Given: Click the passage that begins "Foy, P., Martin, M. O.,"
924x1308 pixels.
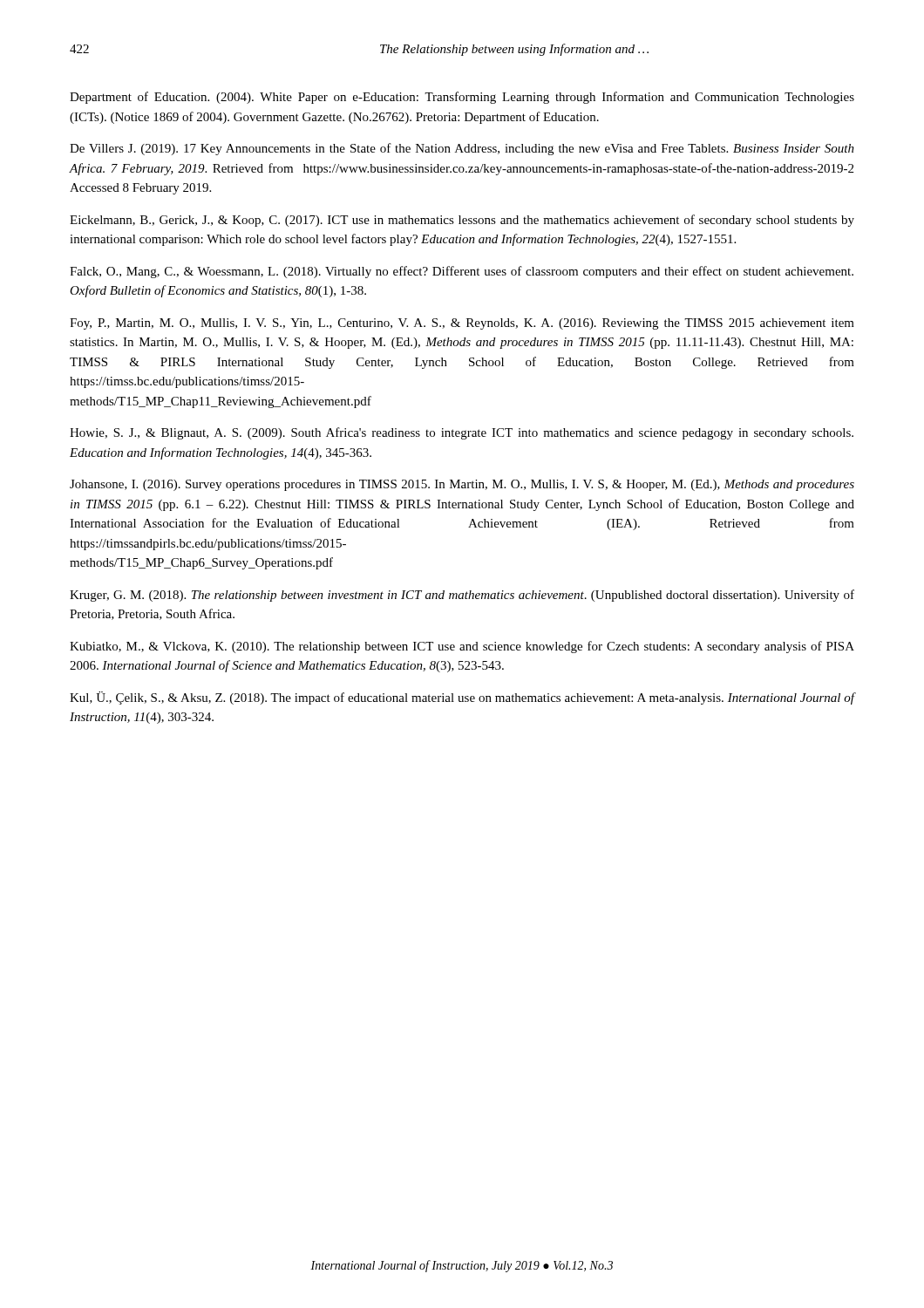Looking at the screenshot, I should point(462,361).
